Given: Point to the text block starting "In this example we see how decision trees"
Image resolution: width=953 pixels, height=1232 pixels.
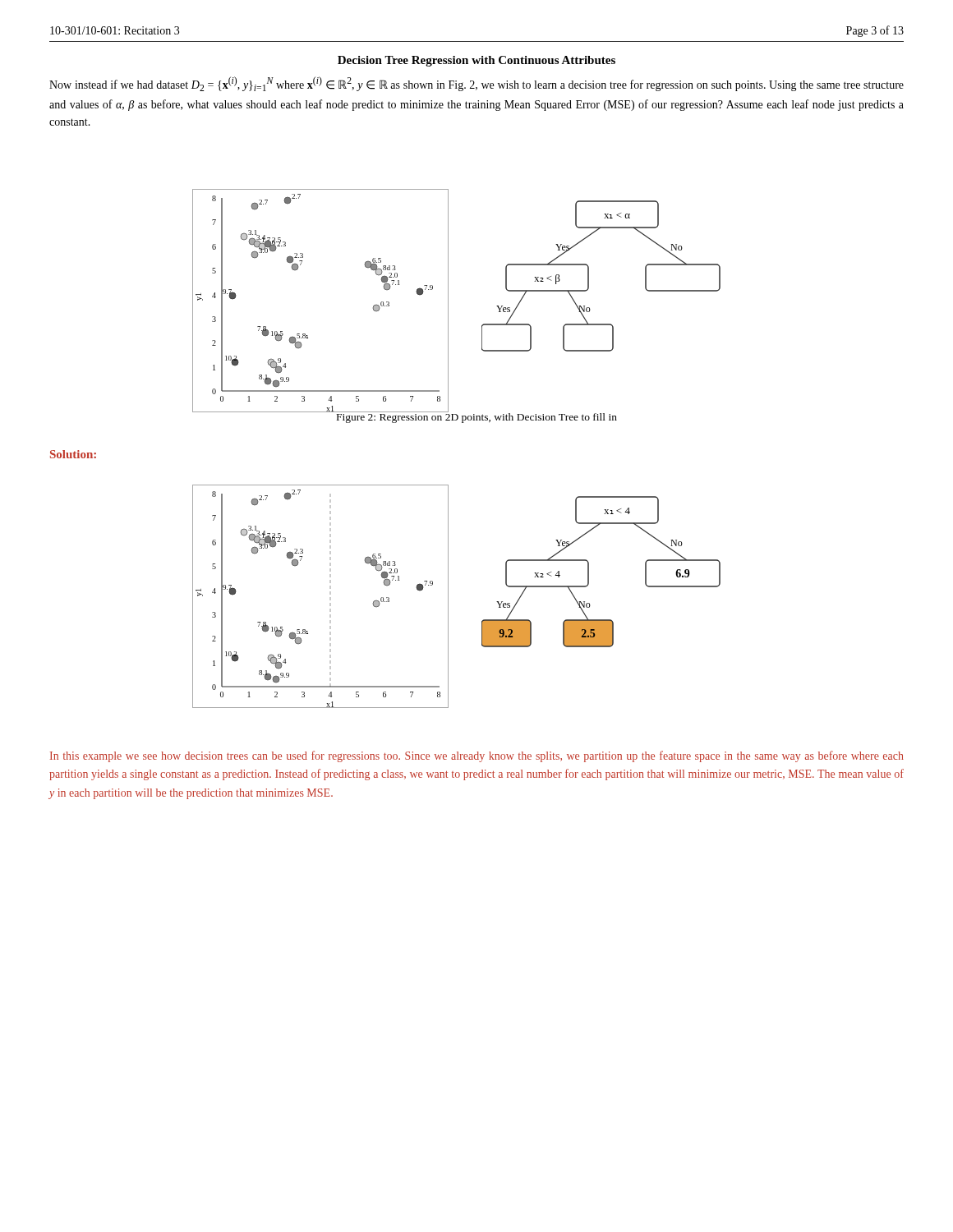Looking at the screenshot, I should [x=476, y=774].
